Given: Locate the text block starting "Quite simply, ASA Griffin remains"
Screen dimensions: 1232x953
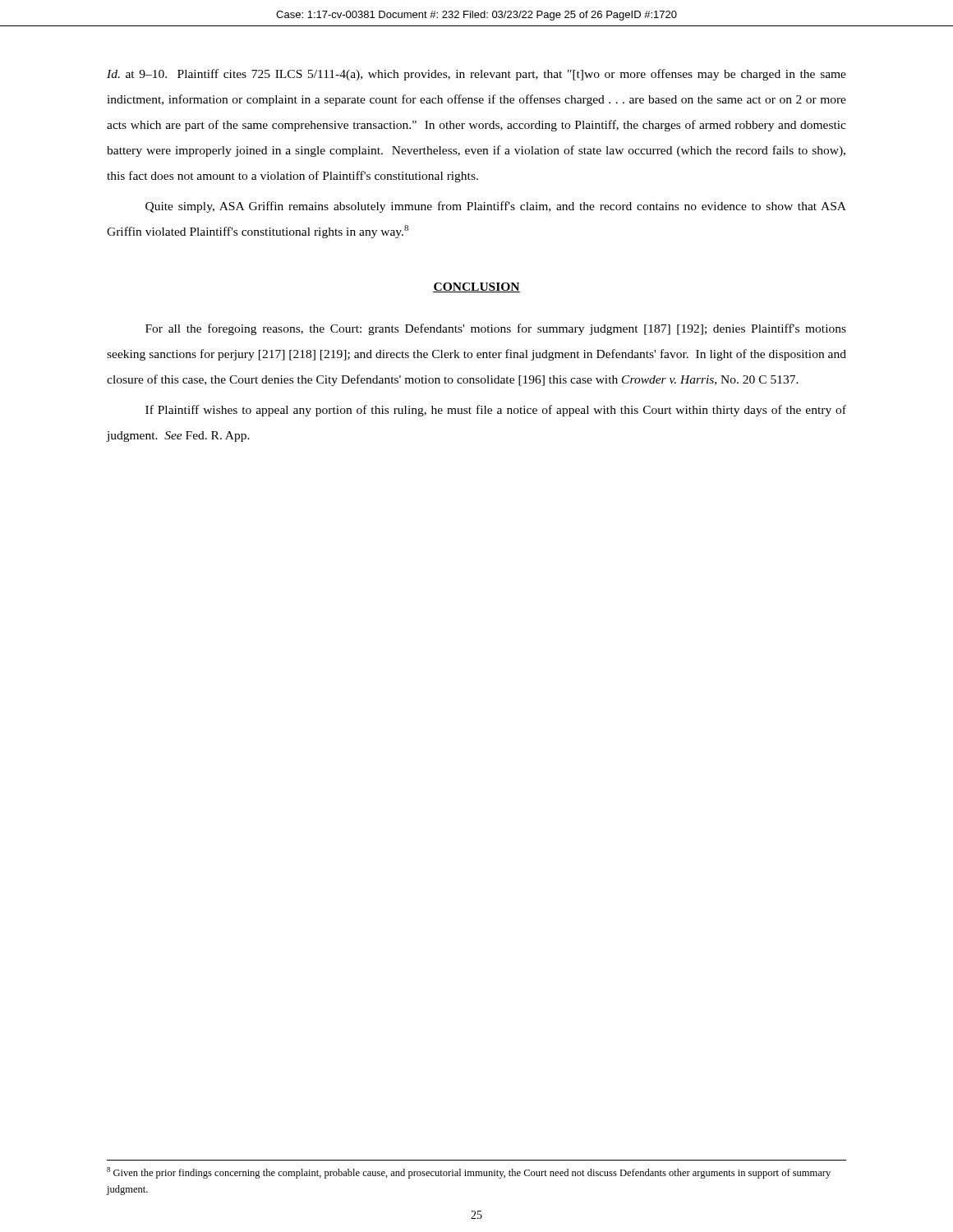Looking at the screenshot, I should [x=476, y=218].
